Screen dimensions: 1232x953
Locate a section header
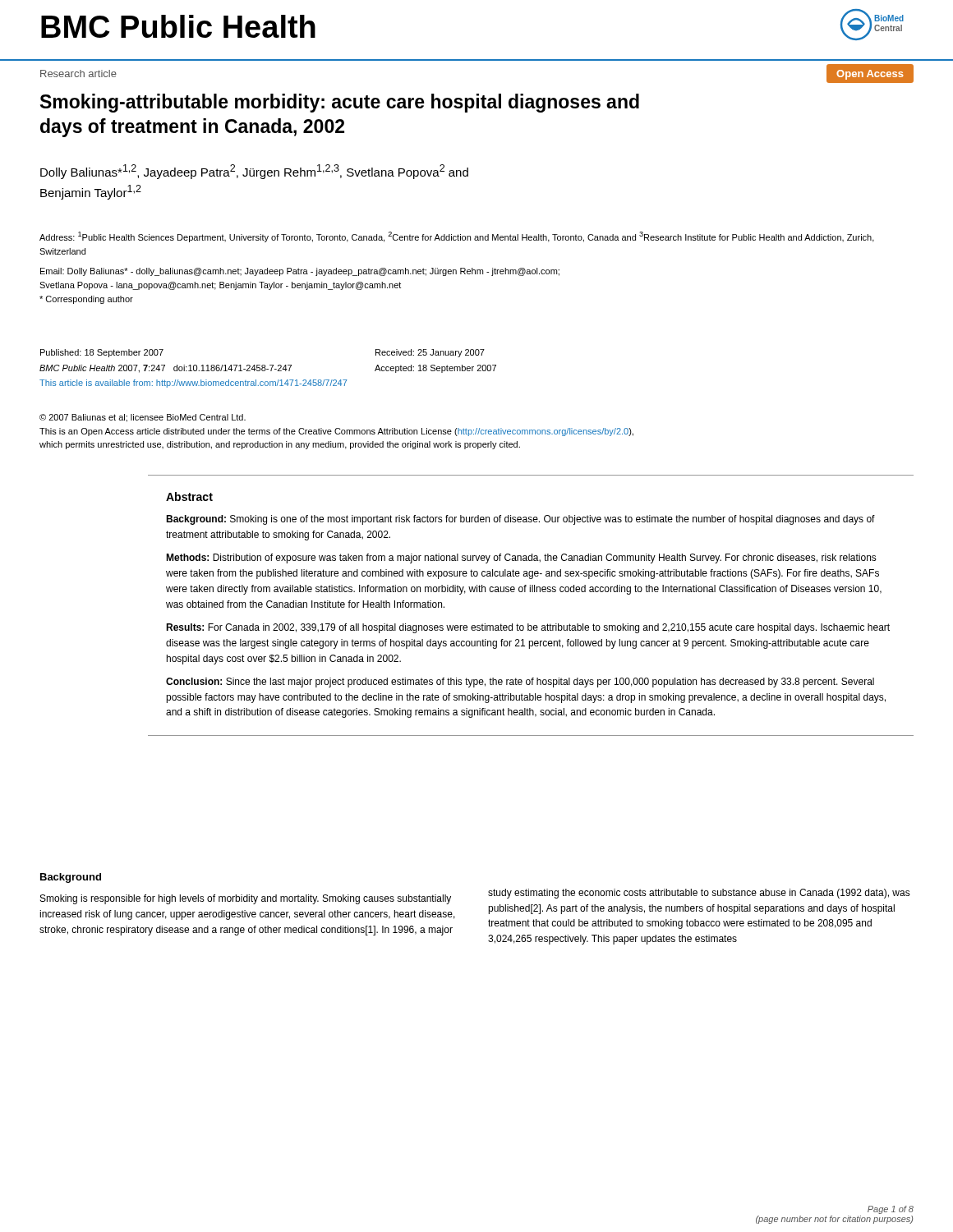(71, 877)
